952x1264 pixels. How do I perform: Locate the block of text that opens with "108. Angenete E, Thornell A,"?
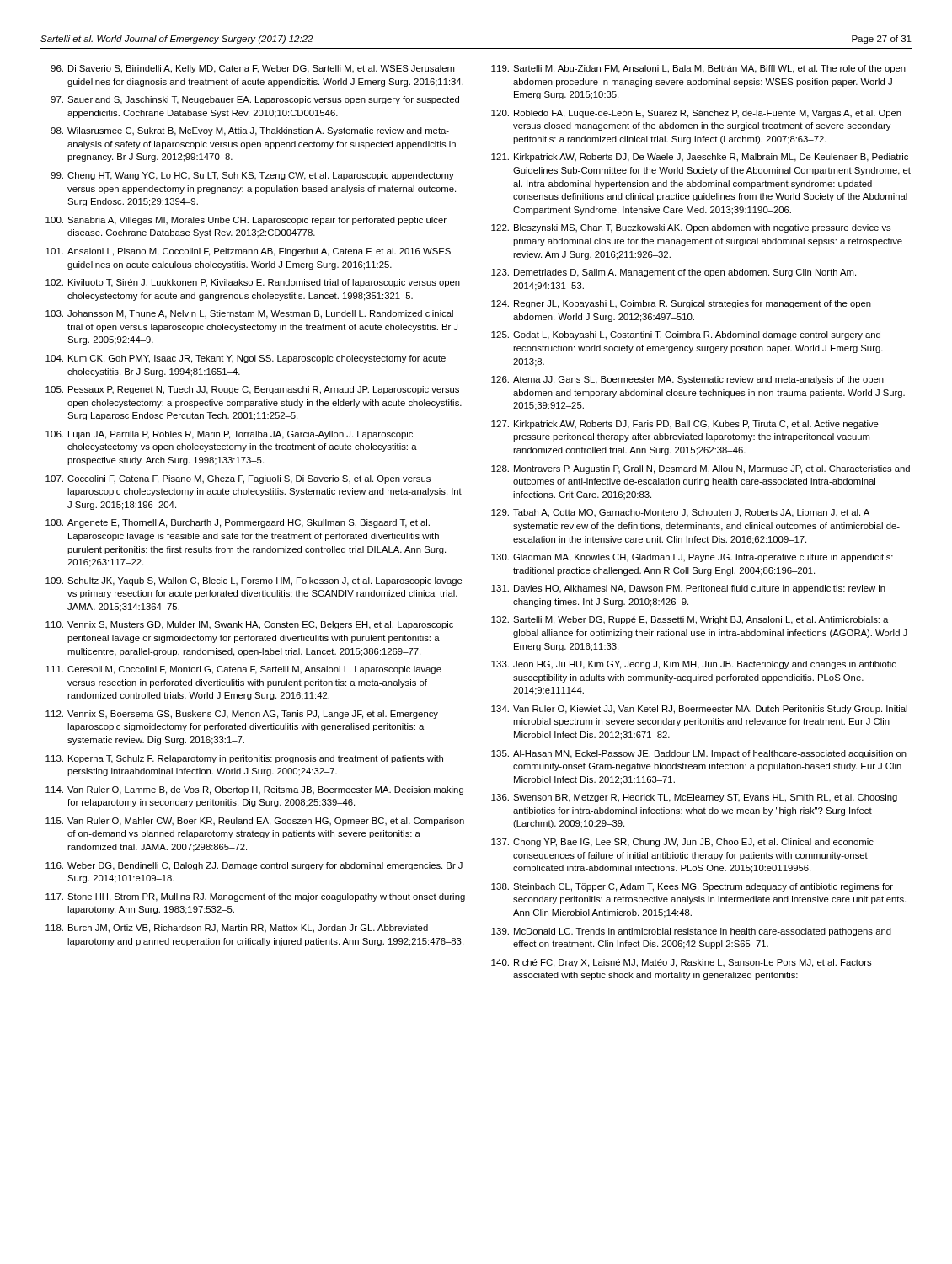[x=253, y=543]
